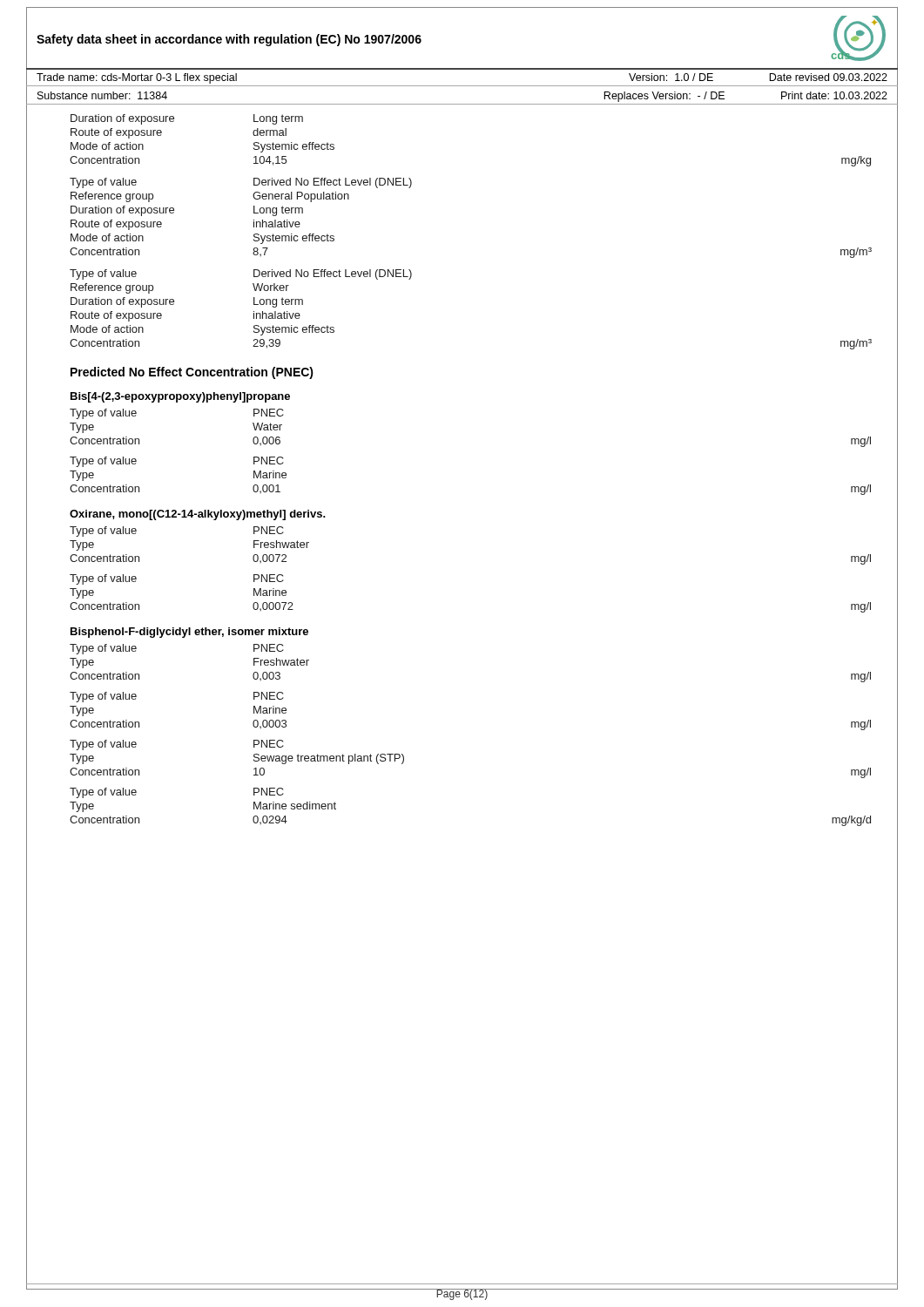Screen dimensions: 1307x924
Task: Click where it says "Predicted No Effect Concentration (PNEC)"
Action: click(192, 372)
